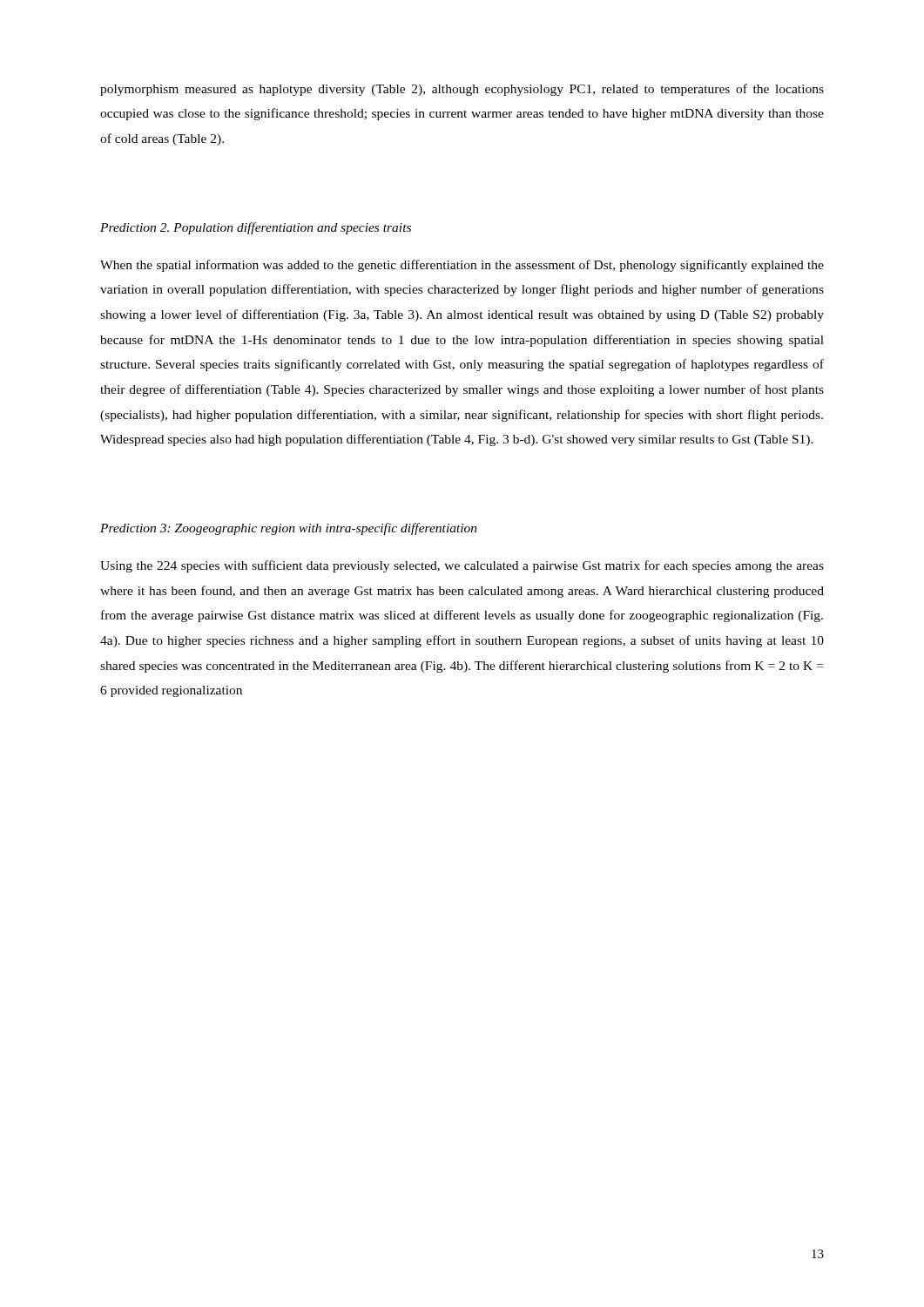This screenshot has width=924, height=1307.
Task: Find the block on this page that starts "Using the 224 species with sufficient data previously"
Action: (462, 628)
